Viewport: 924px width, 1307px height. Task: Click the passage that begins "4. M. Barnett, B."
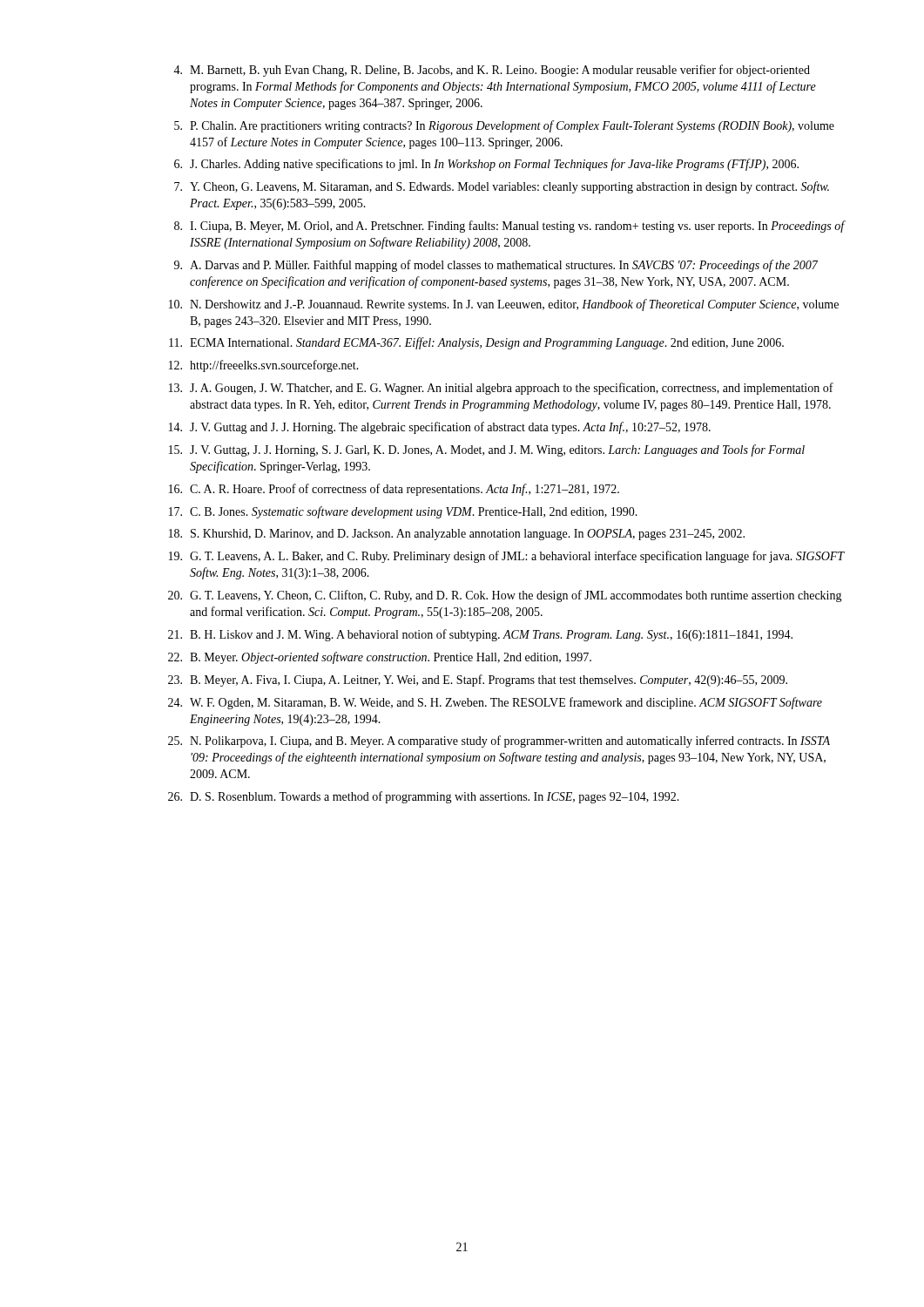tap(501, 87)
